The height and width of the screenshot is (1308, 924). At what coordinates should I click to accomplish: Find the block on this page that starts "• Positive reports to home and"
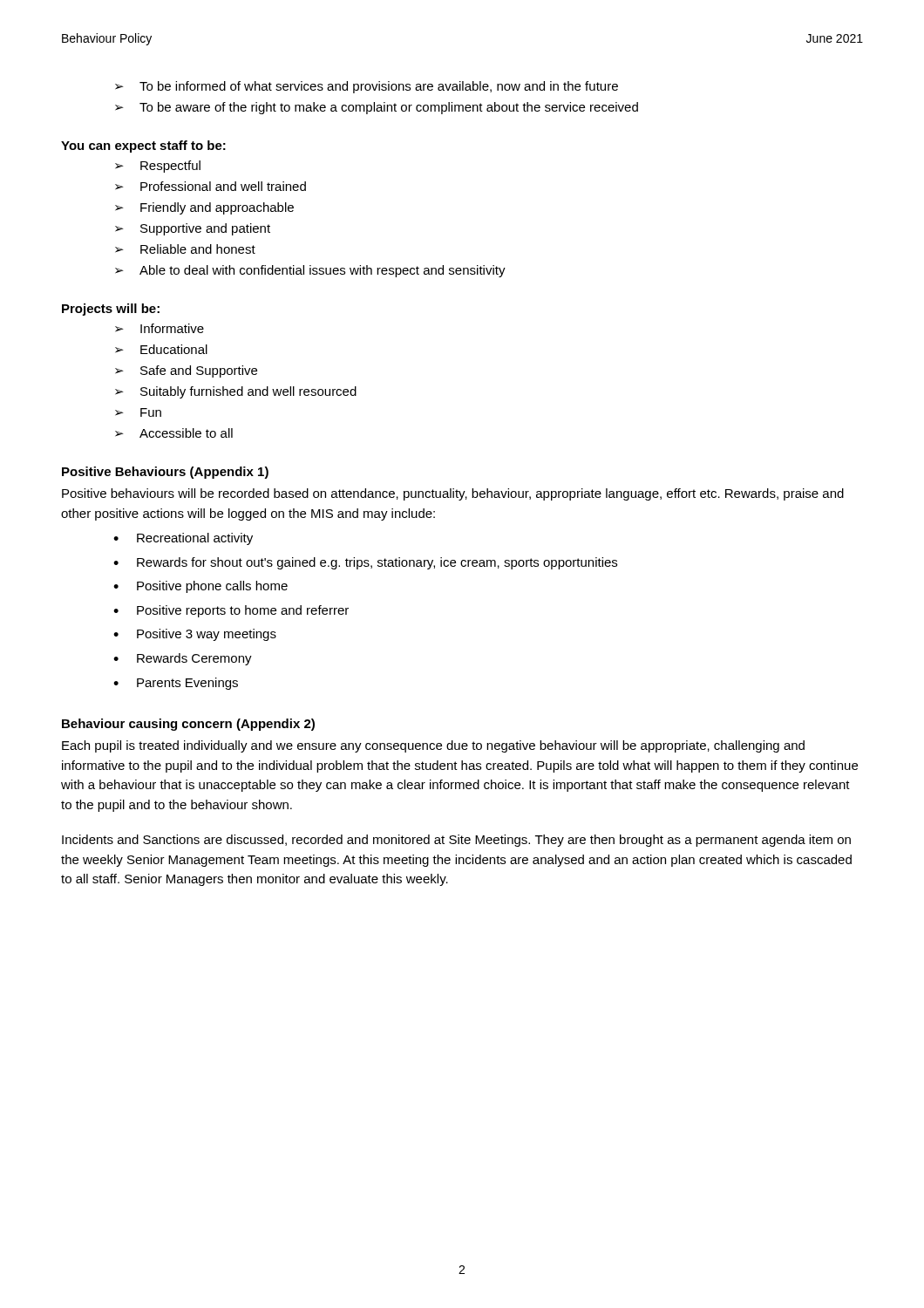click(x=231, y=611)
